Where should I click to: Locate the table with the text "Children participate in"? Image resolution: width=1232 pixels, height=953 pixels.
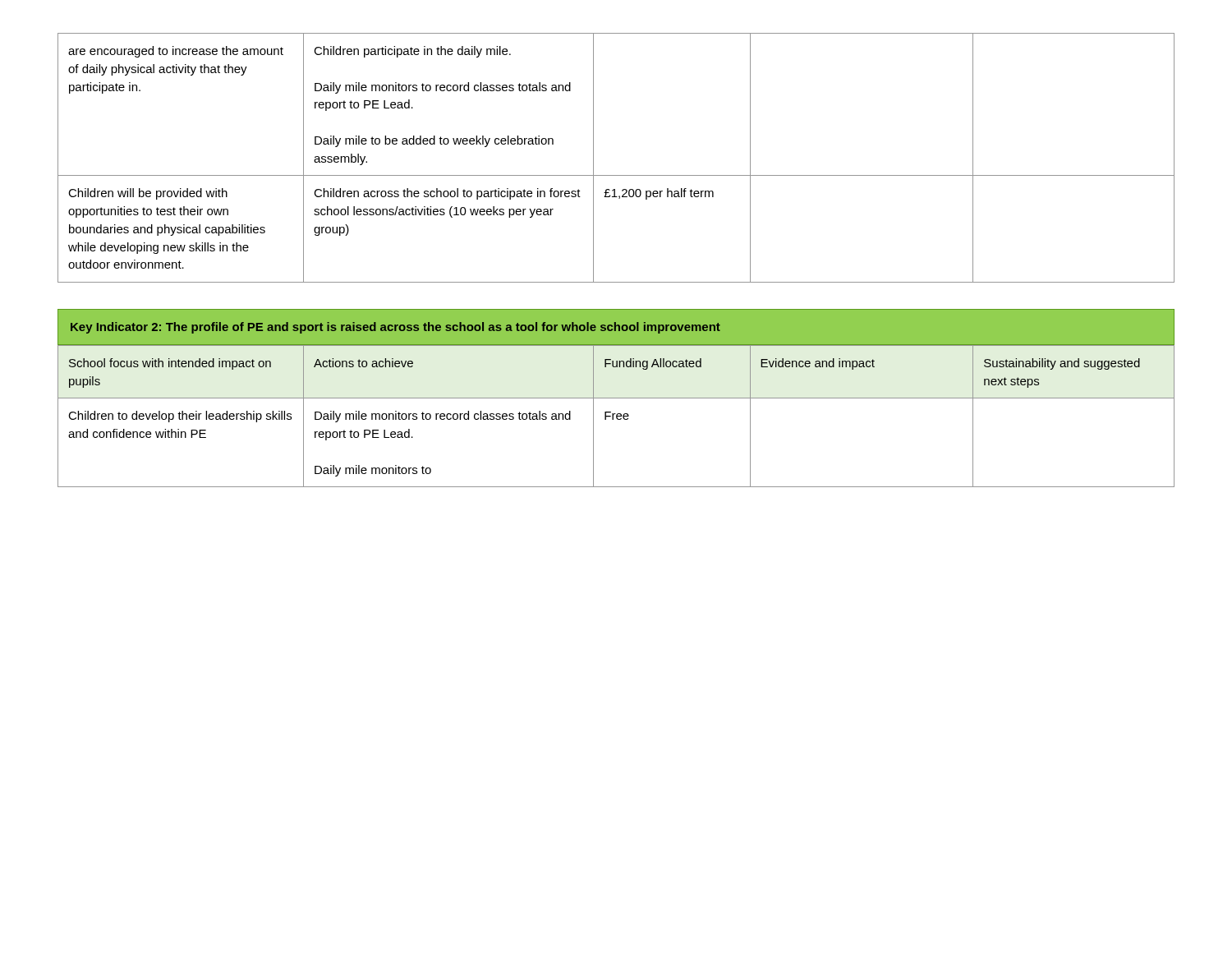(x=616, y=158)
